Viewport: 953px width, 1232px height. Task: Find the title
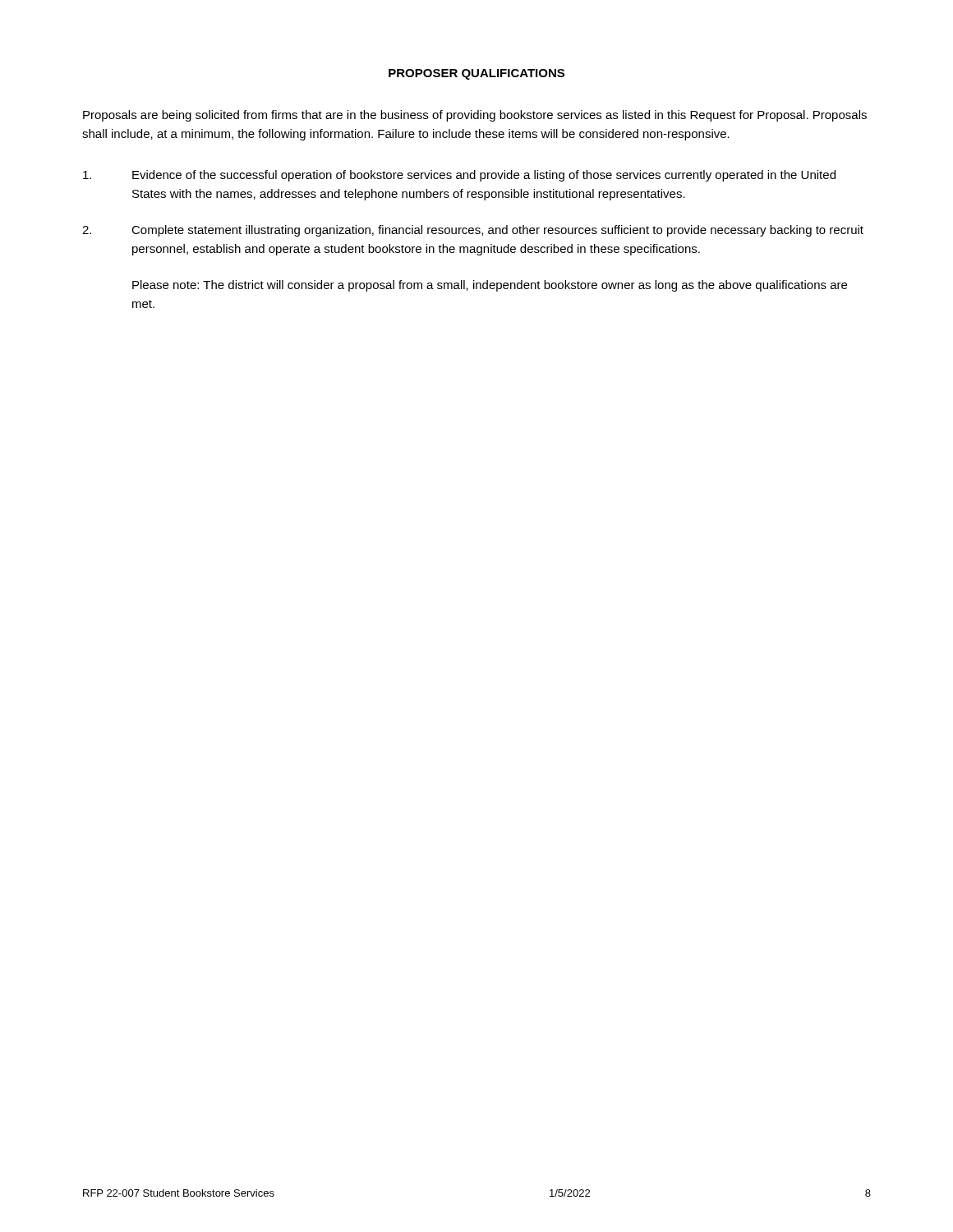point(476,73)
